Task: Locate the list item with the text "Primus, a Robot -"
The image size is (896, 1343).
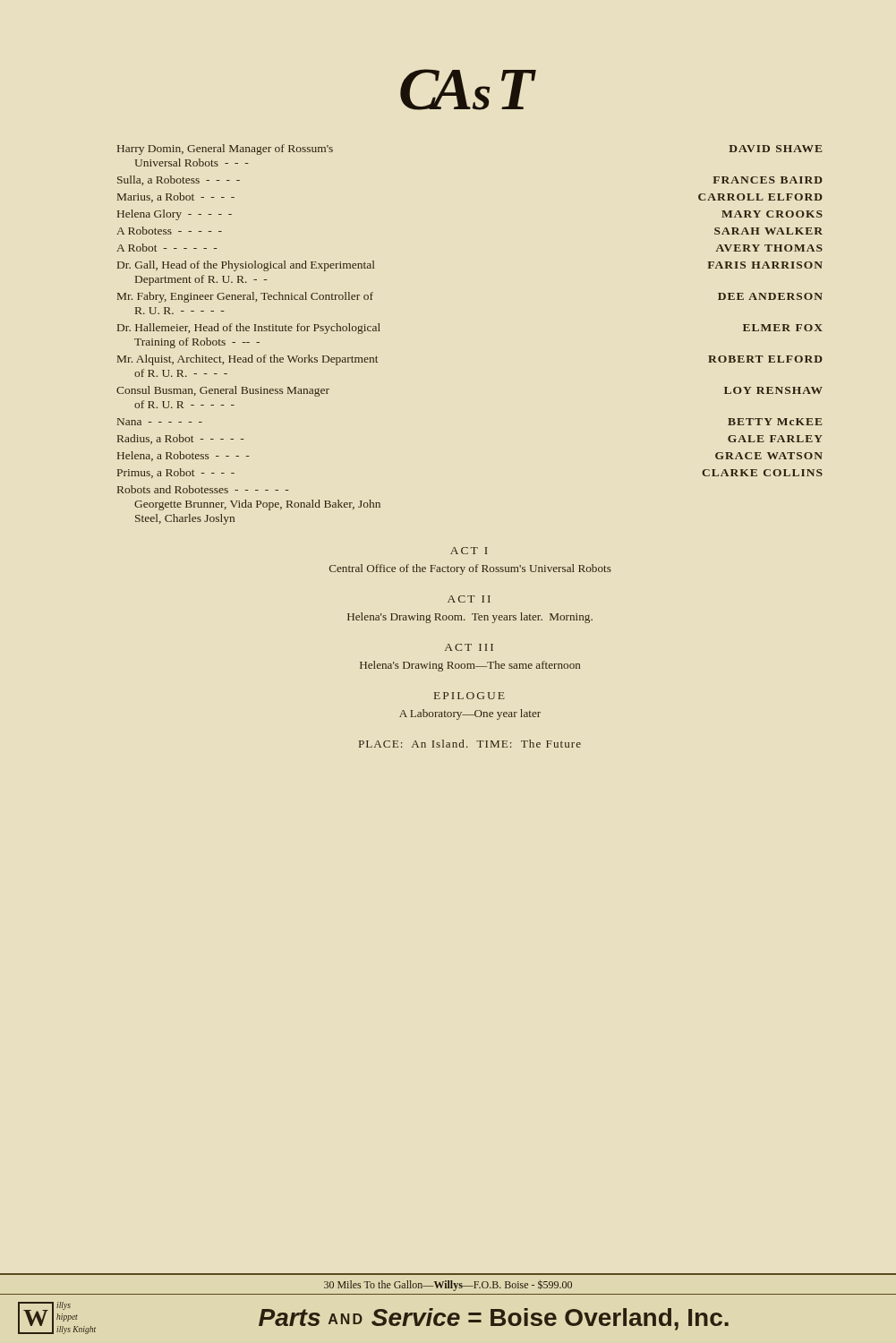Action: (181, 473)
